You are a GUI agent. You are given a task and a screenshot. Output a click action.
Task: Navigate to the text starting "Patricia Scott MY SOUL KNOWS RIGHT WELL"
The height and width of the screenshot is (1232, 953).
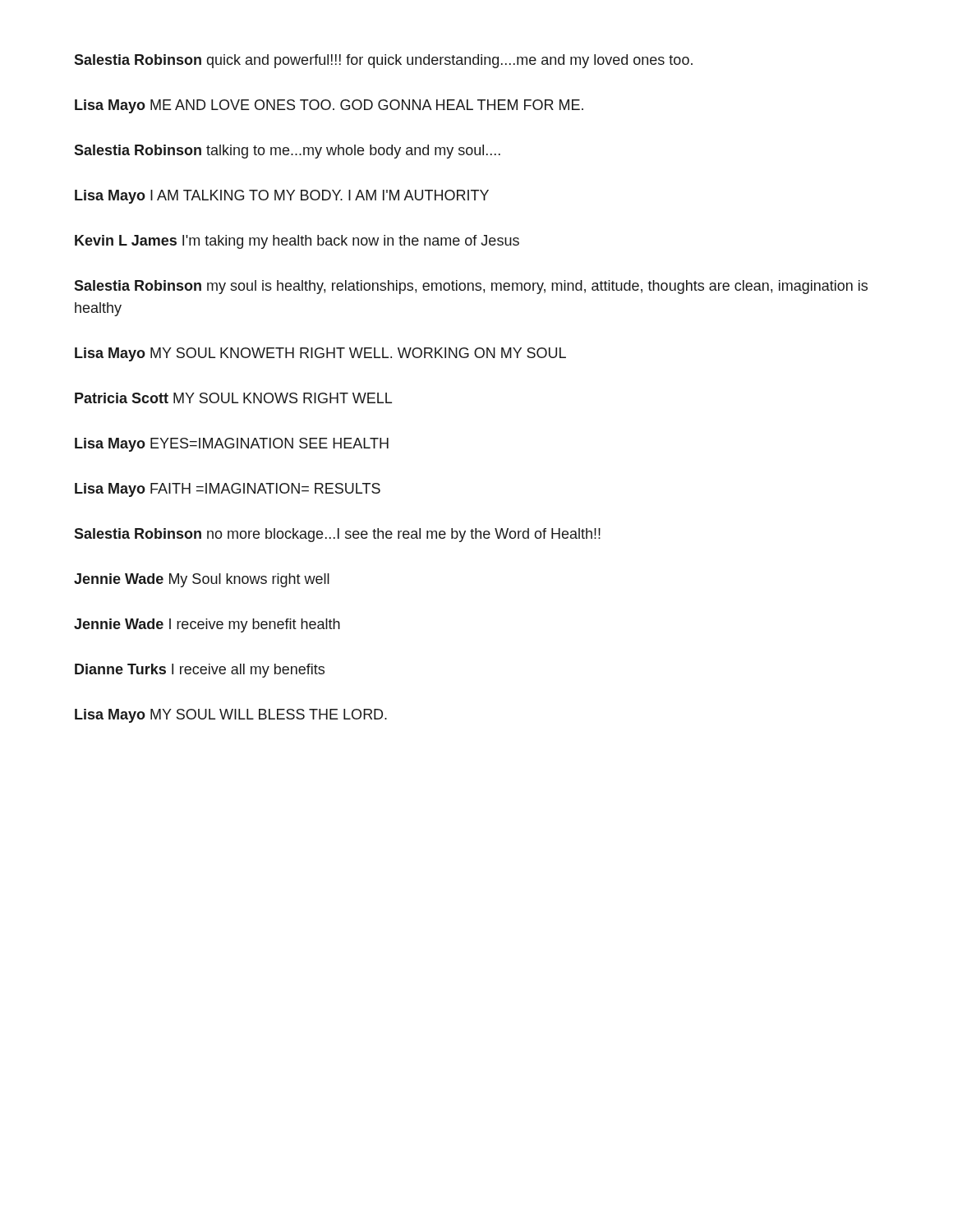233,398
